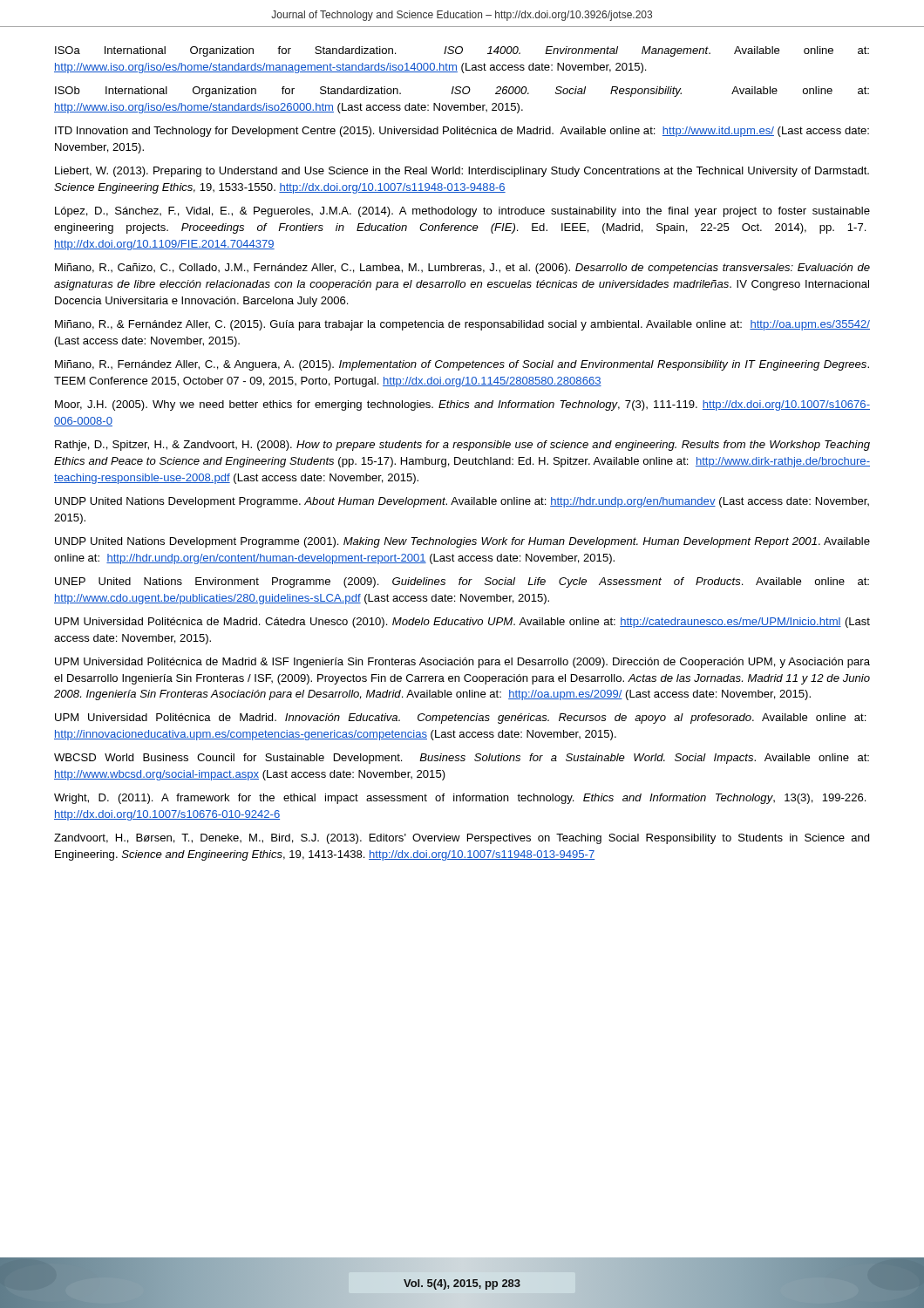
Task: Find the text starting "UNDP United Nations Development Programme (2001)."
Action: [462, 549]
